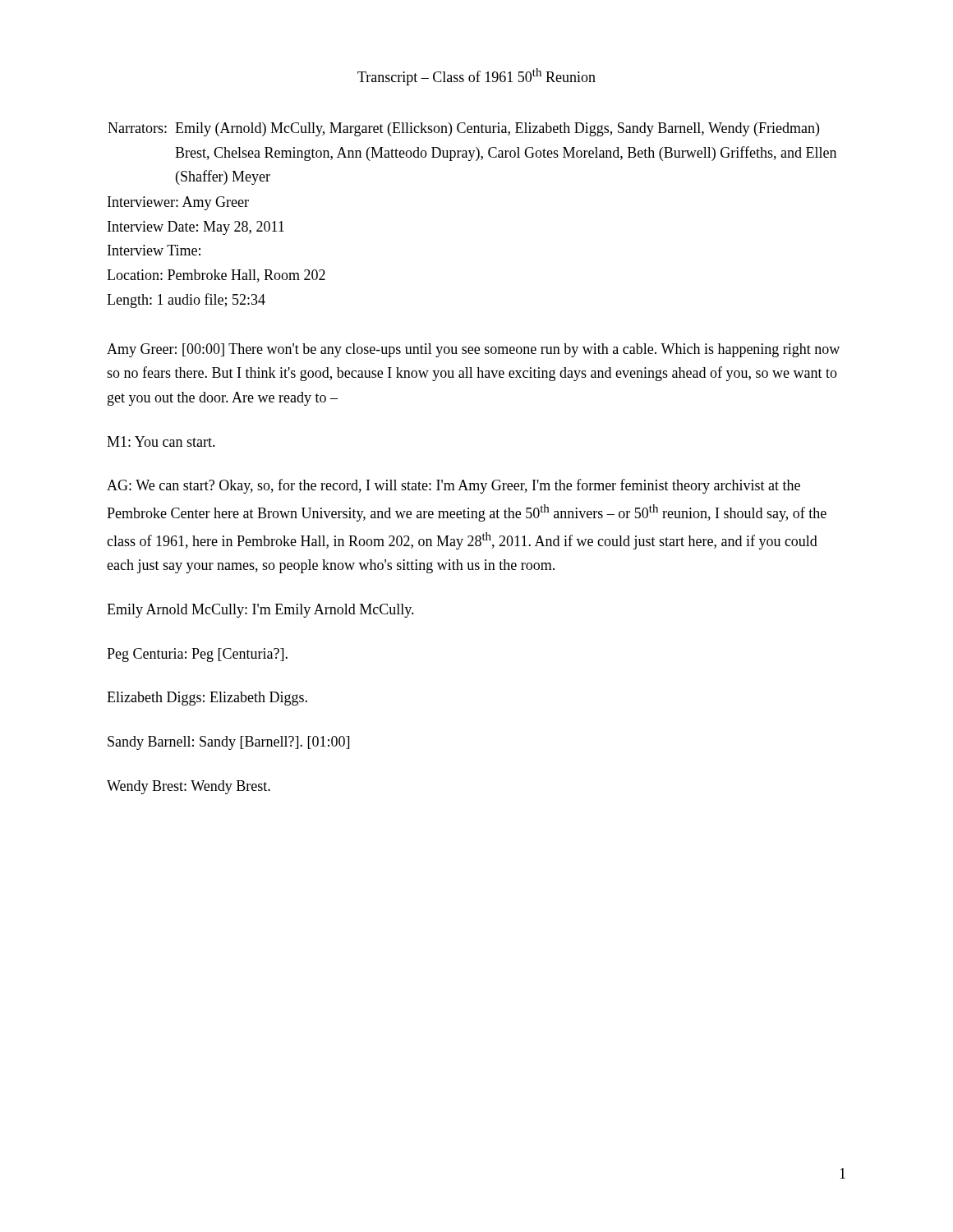Locate the text containing "Sandy Barnell: Sandy [Barnell?]. [01:00]"
Viewport: 953px width, 1232px height.
(229, 742)
